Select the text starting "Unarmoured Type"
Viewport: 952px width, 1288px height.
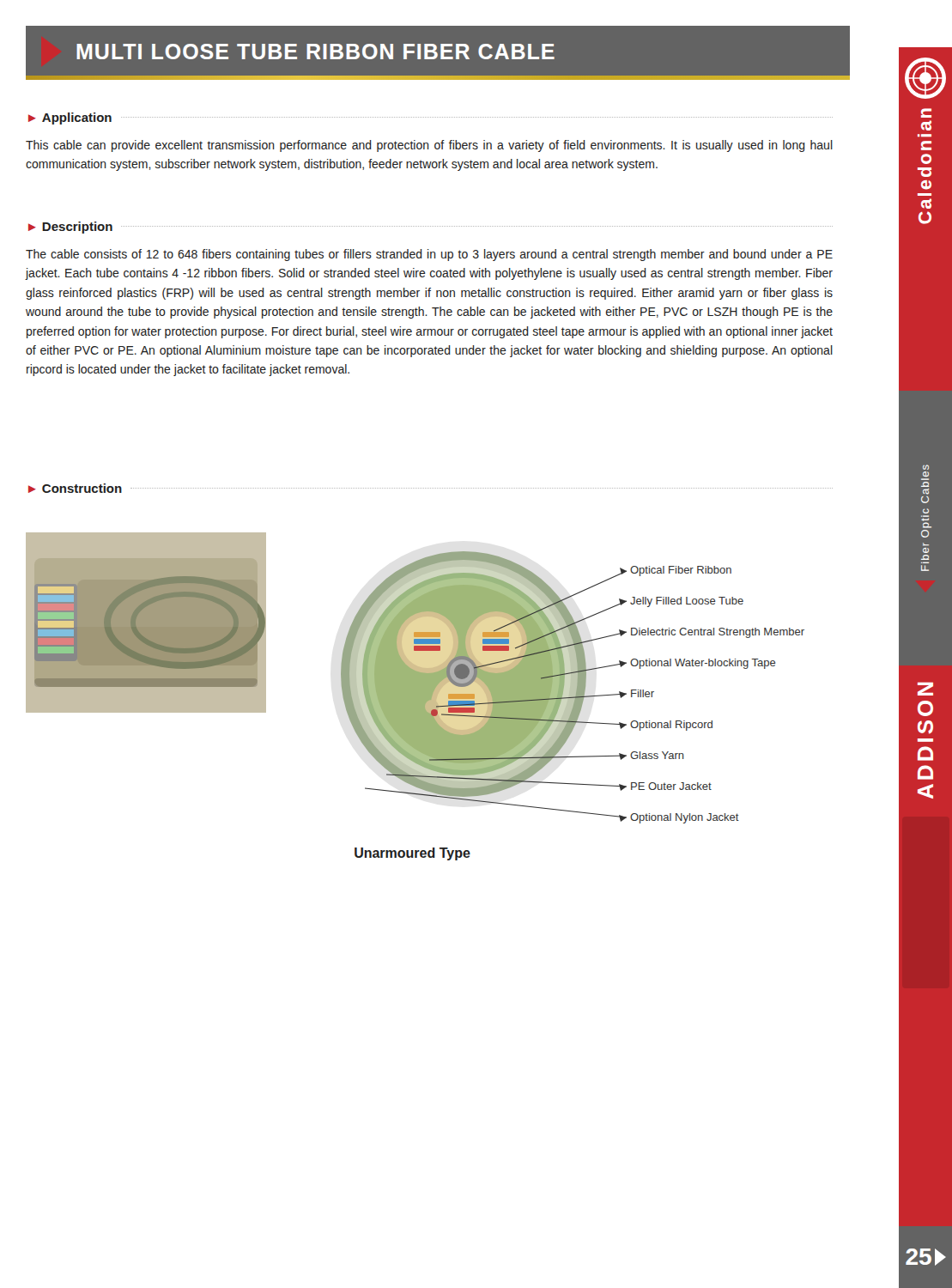pos(412,853)
